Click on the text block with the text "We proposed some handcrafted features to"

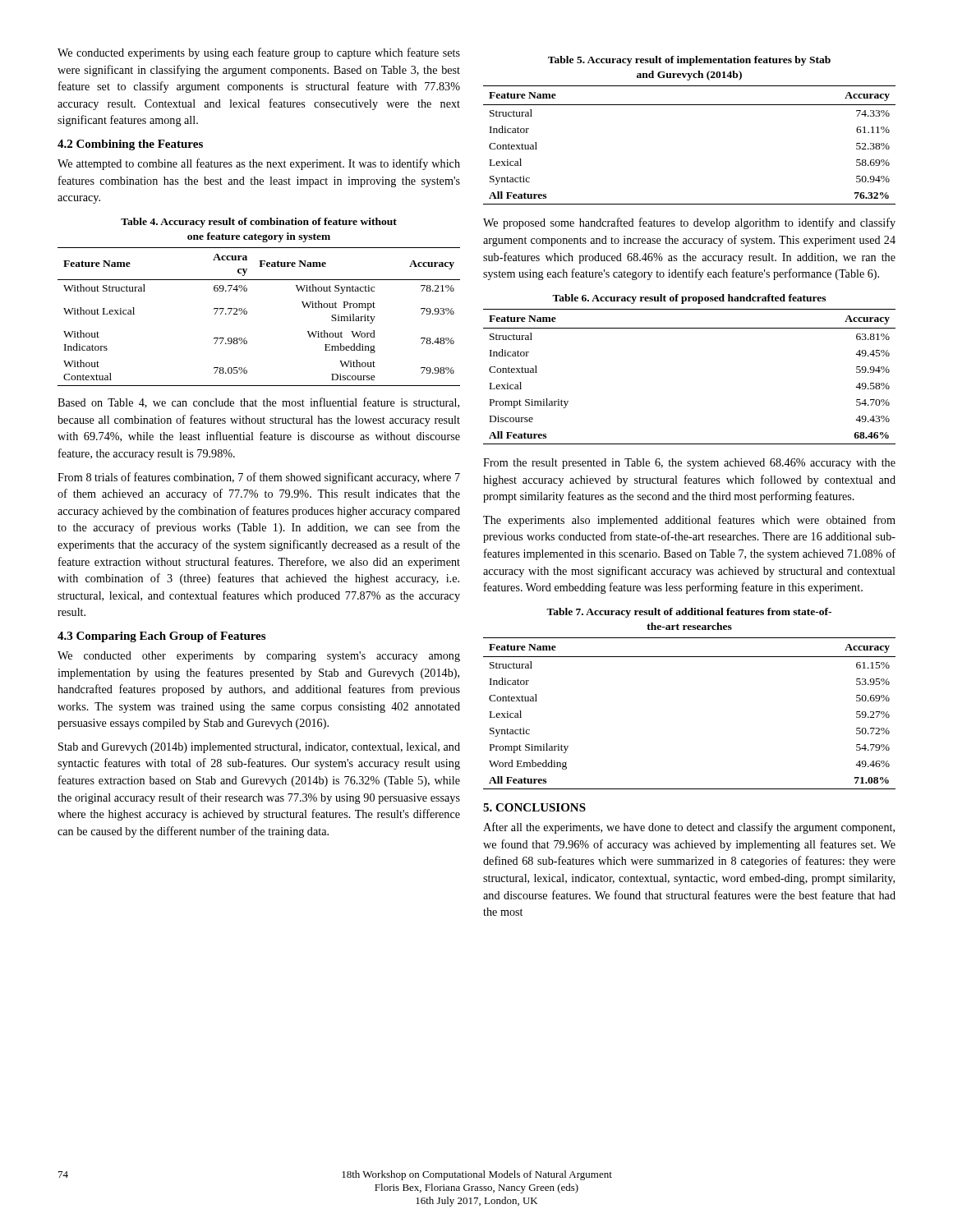click(x=689, y=249)
